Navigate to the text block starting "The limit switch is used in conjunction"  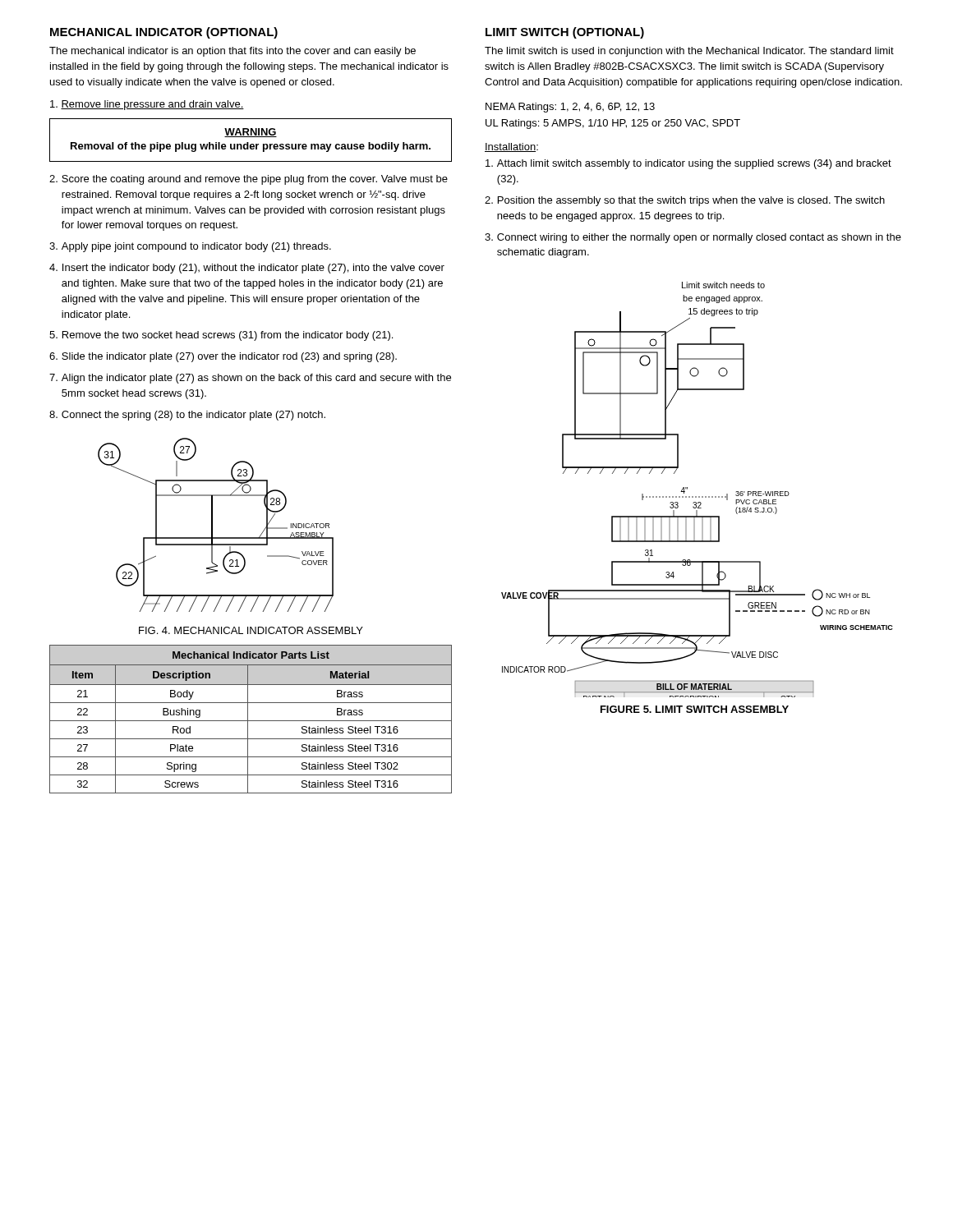coord(694,66)
